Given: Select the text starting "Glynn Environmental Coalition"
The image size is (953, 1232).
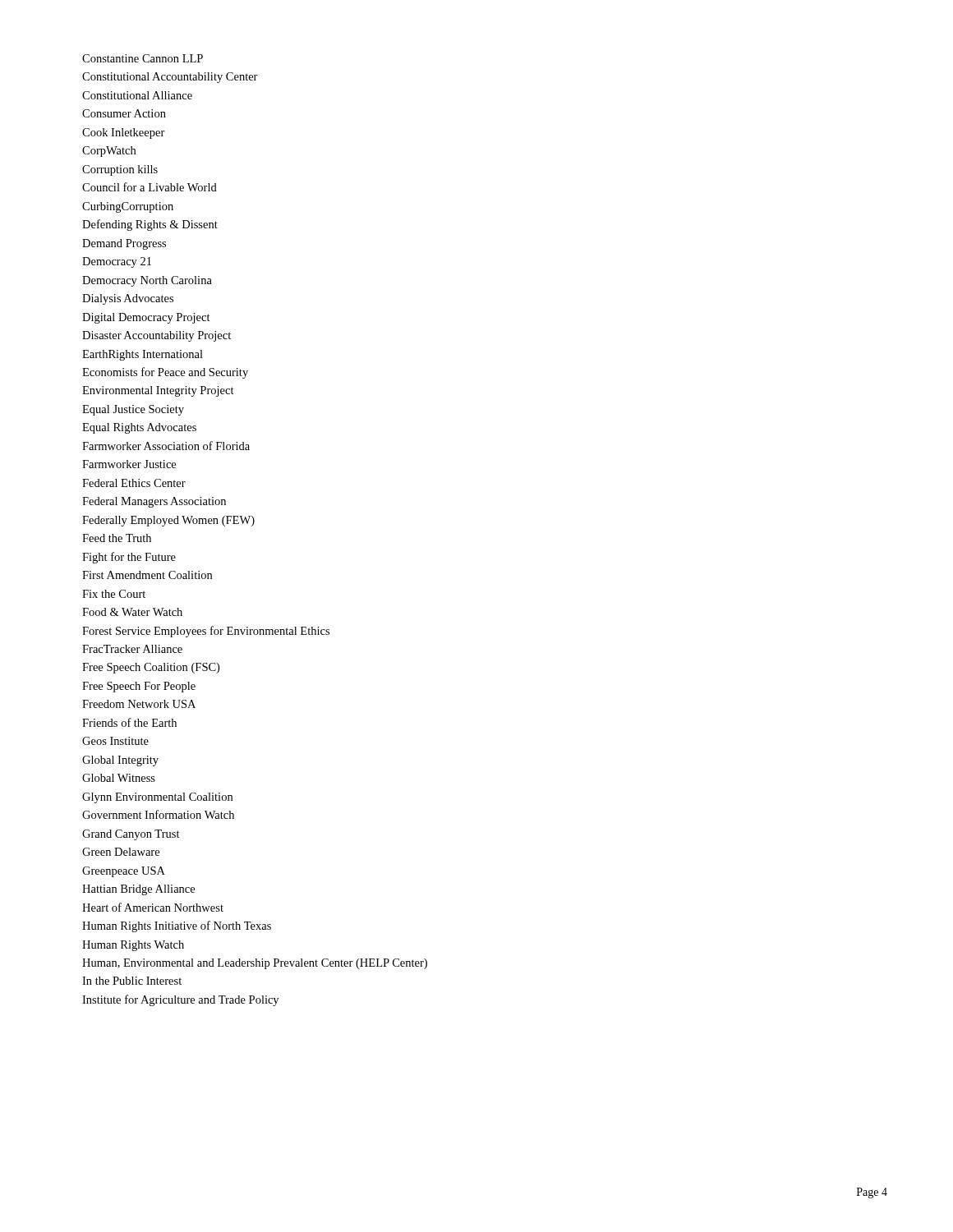Looking at the screenshot, I should tap(158, 796).
